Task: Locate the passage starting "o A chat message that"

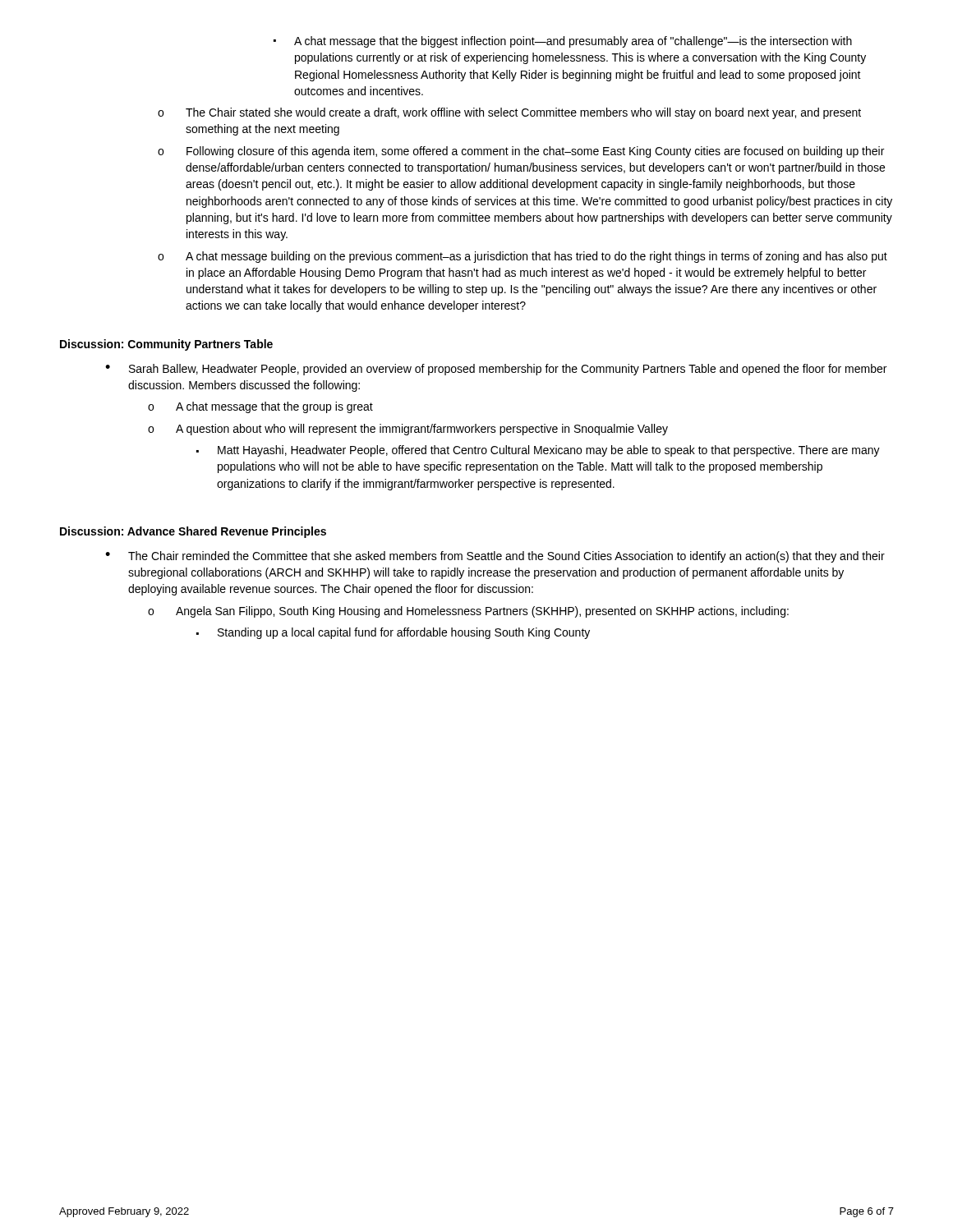Action: [x=260, y=407]
